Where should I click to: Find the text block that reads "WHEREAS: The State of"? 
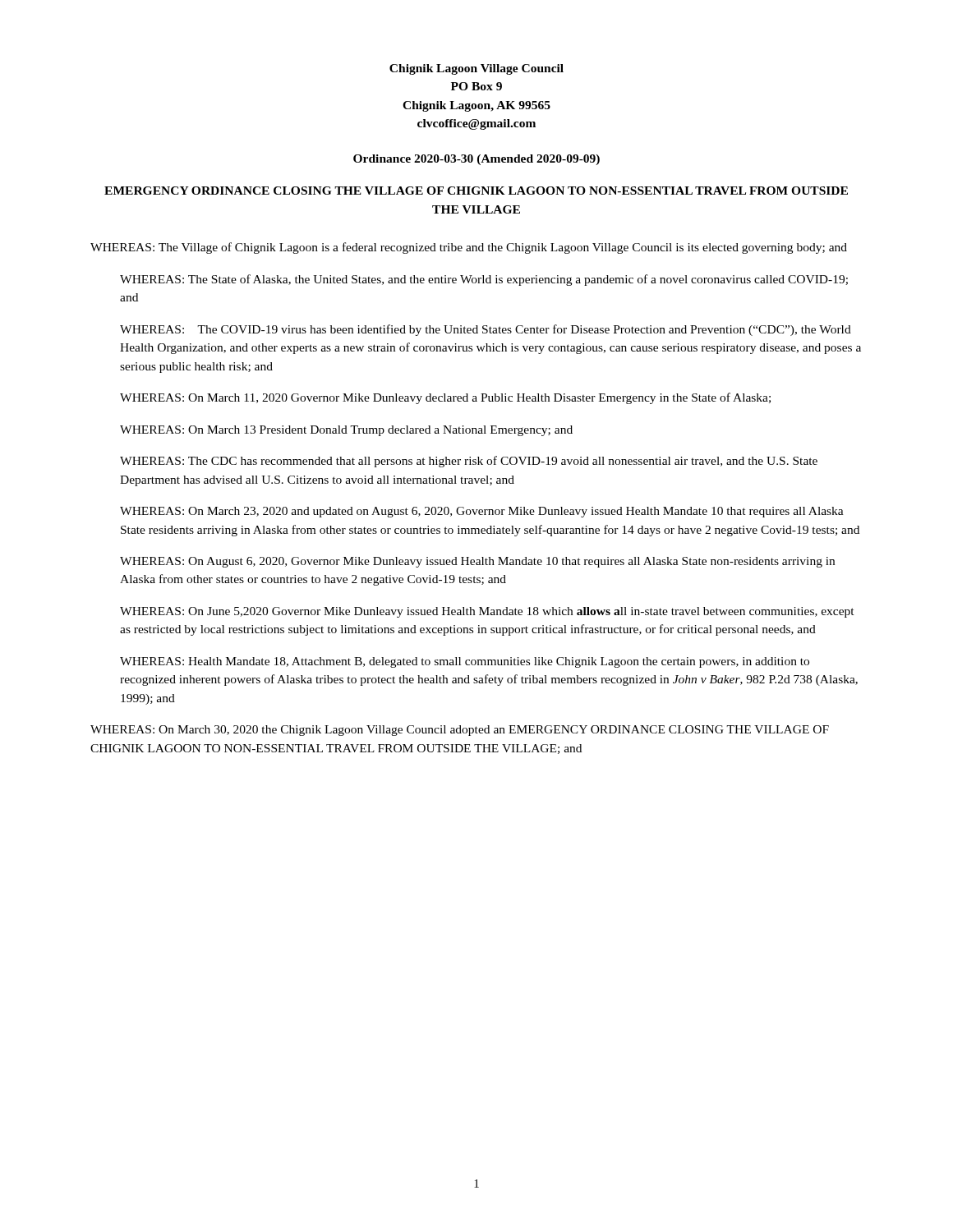point(491,289)
